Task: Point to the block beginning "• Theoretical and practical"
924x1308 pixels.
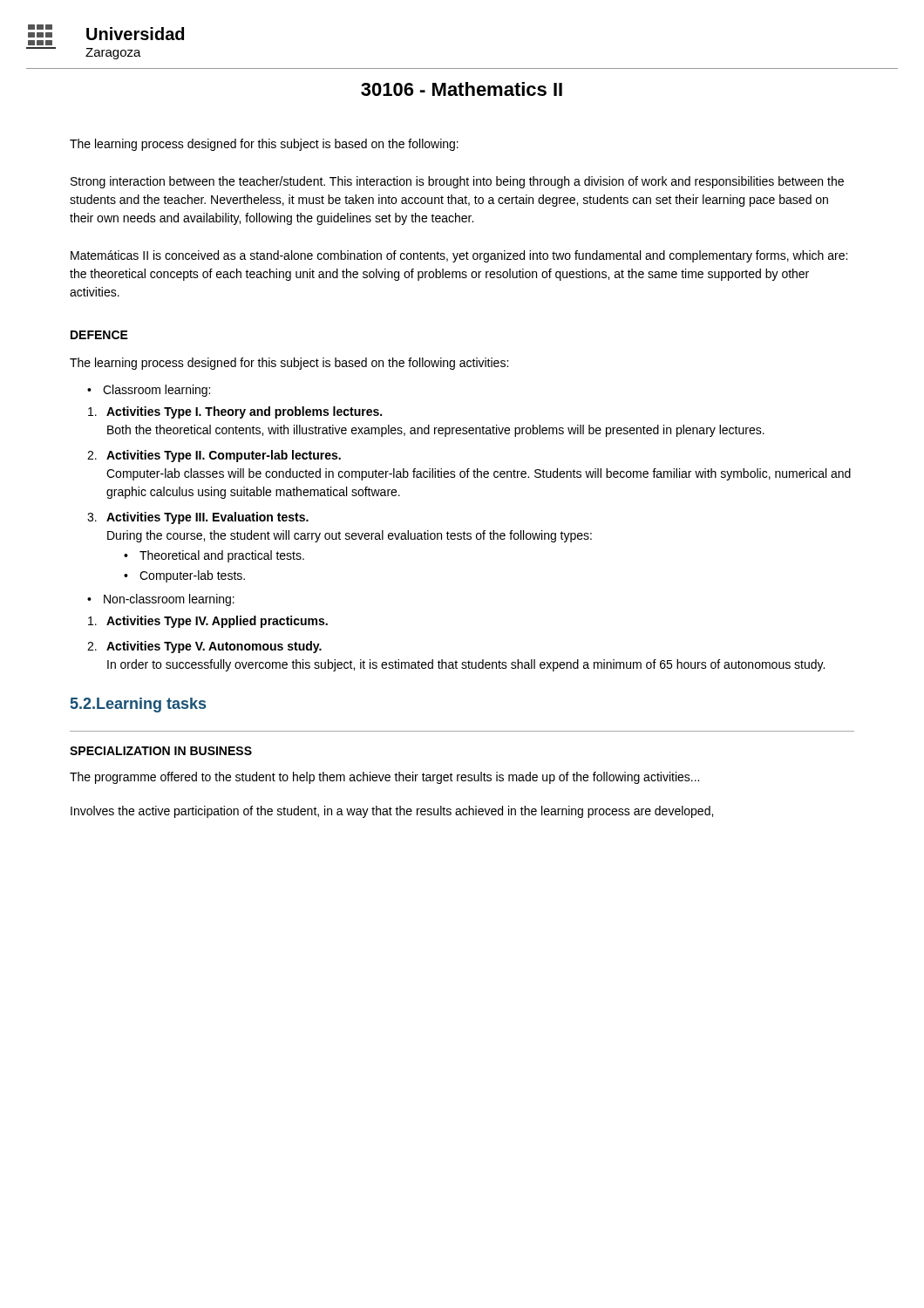Action: point(214,556)
